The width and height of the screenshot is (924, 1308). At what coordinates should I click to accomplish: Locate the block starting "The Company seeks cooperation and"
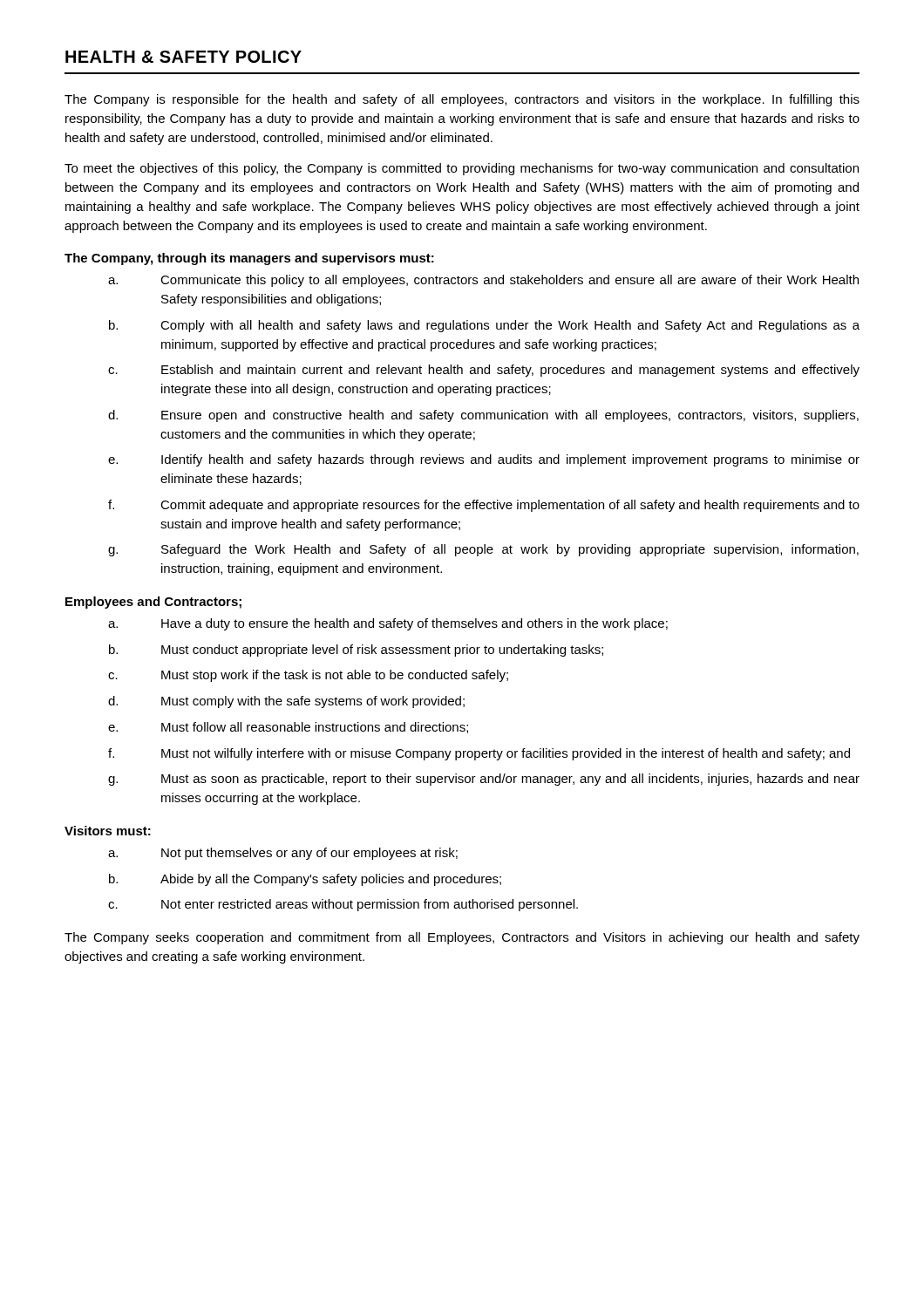tap(462, 946)
